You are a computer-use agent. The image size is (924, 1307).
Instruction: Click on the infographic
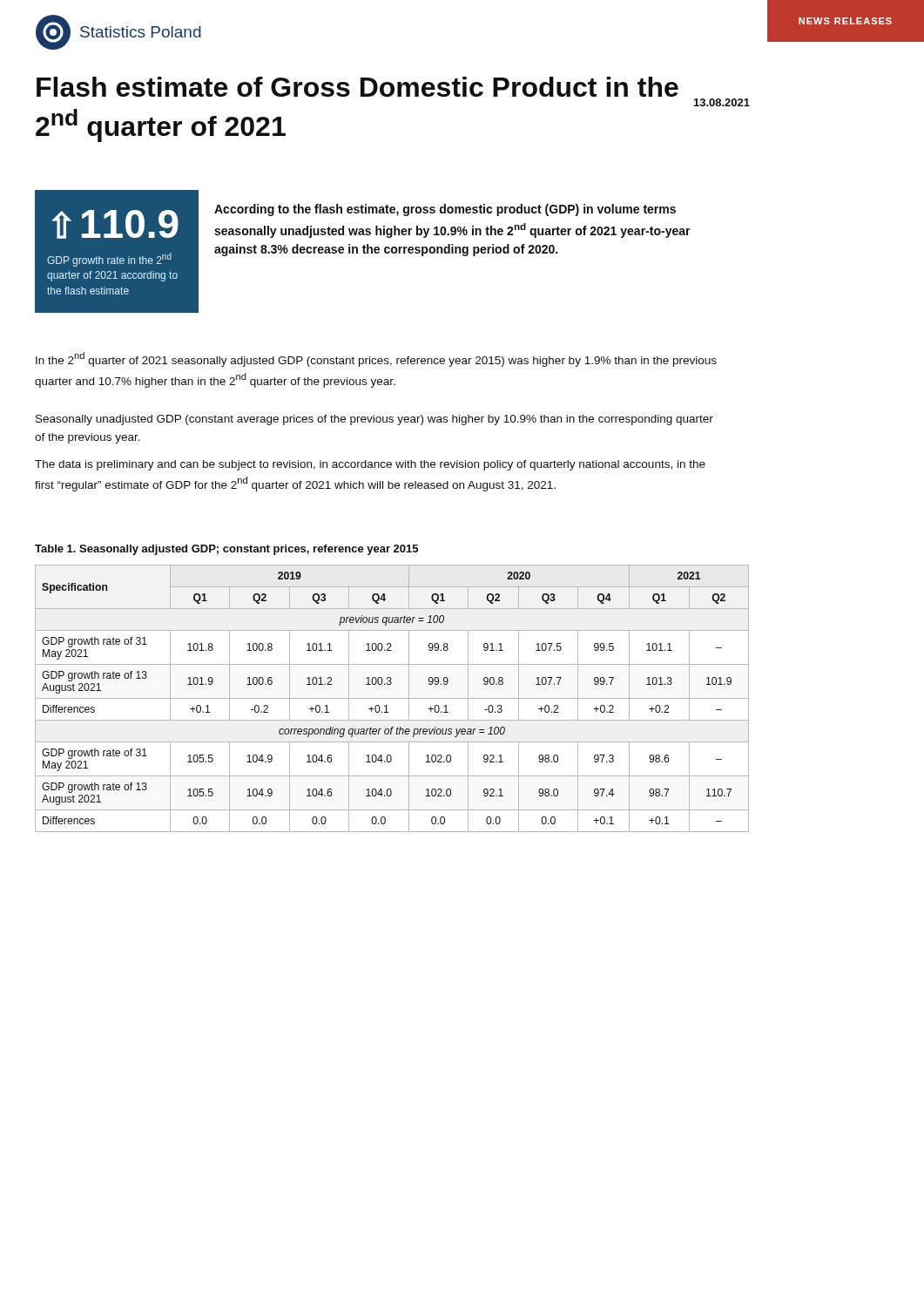pos(117,251)
